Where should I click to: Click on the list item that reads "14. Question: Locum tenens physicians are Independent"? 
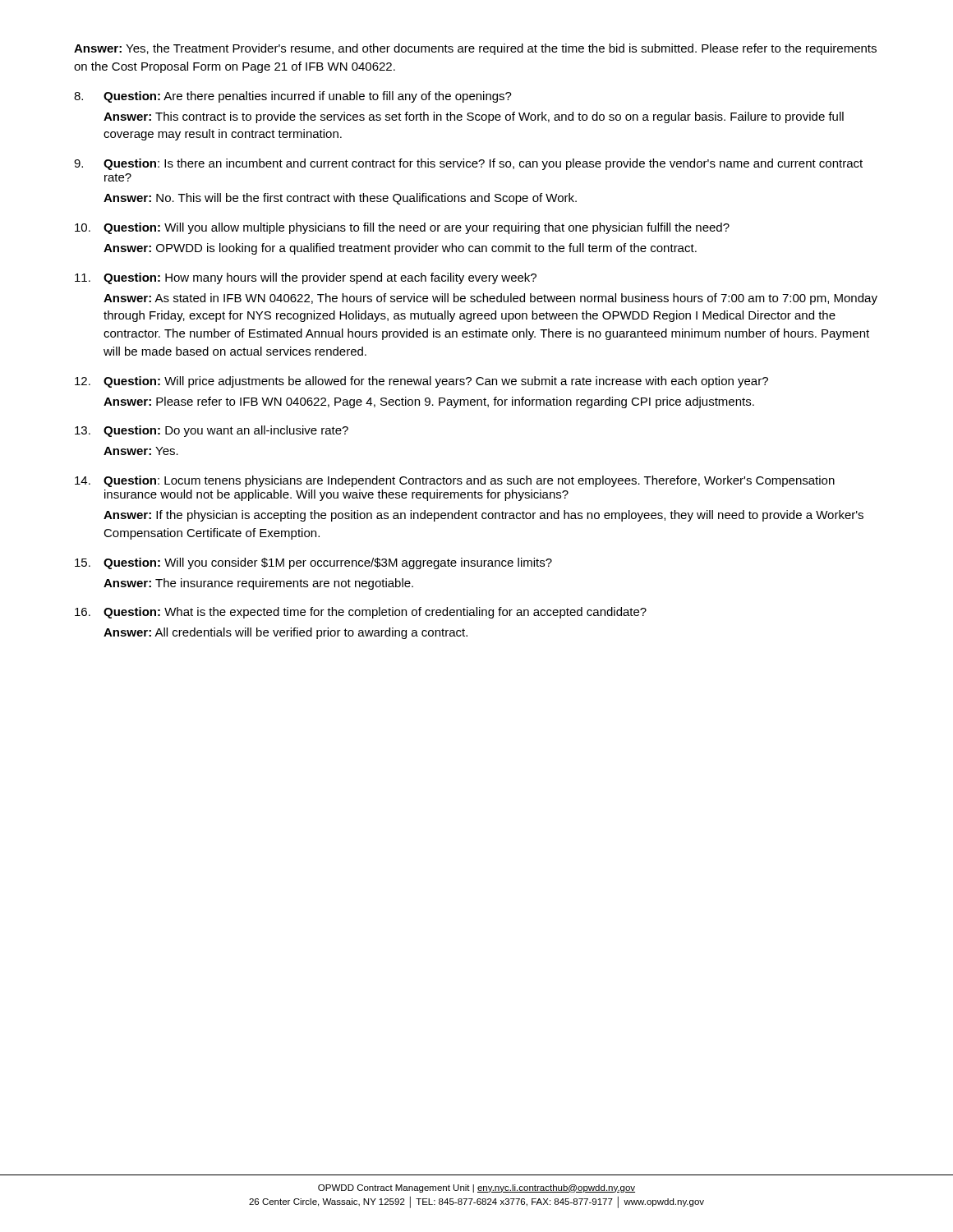(476, 487)
